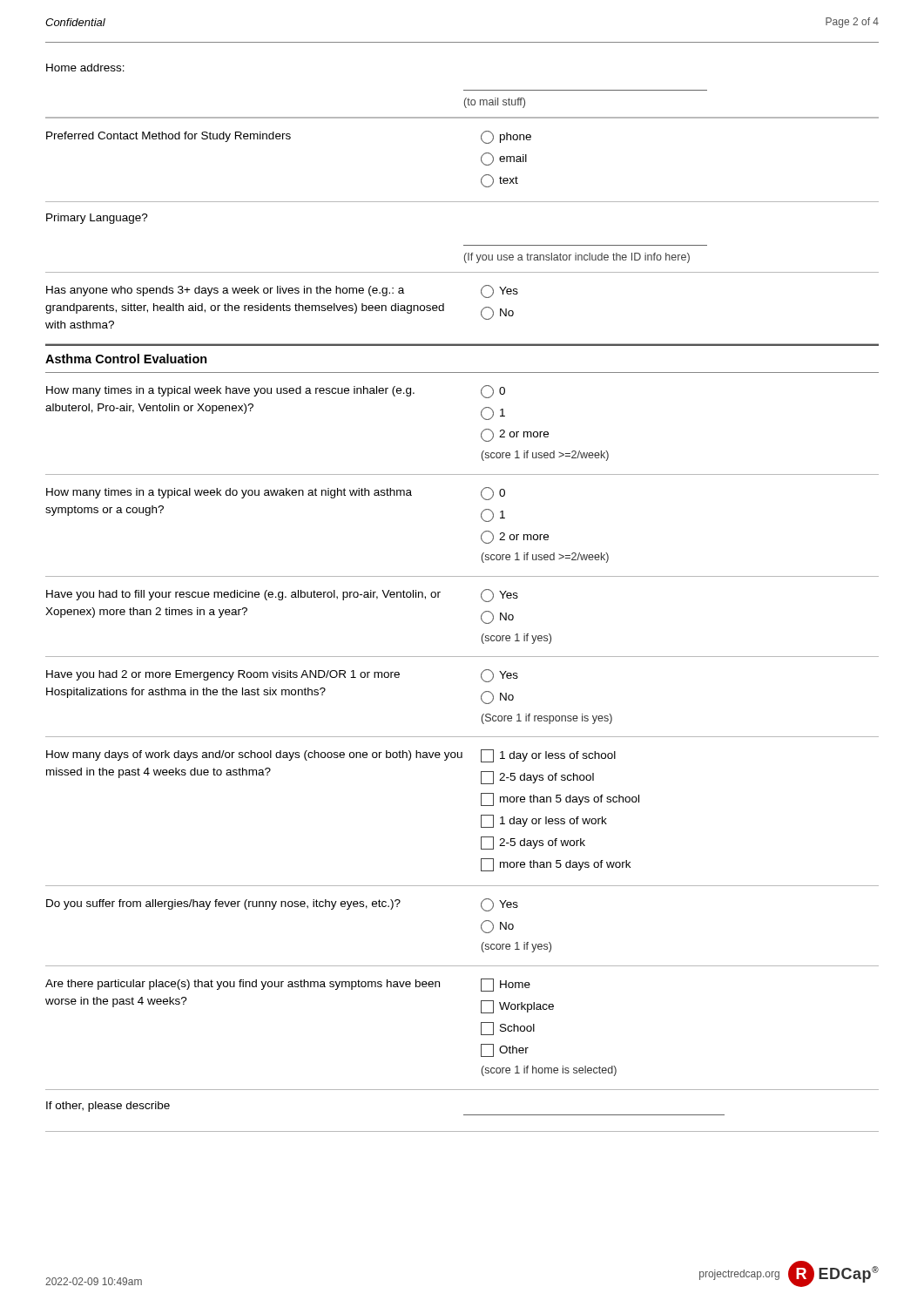Find the text block that reads "Preferred Contact Method for Study"
Viewport: 924px width, 1307px height.
click(168, 136)
